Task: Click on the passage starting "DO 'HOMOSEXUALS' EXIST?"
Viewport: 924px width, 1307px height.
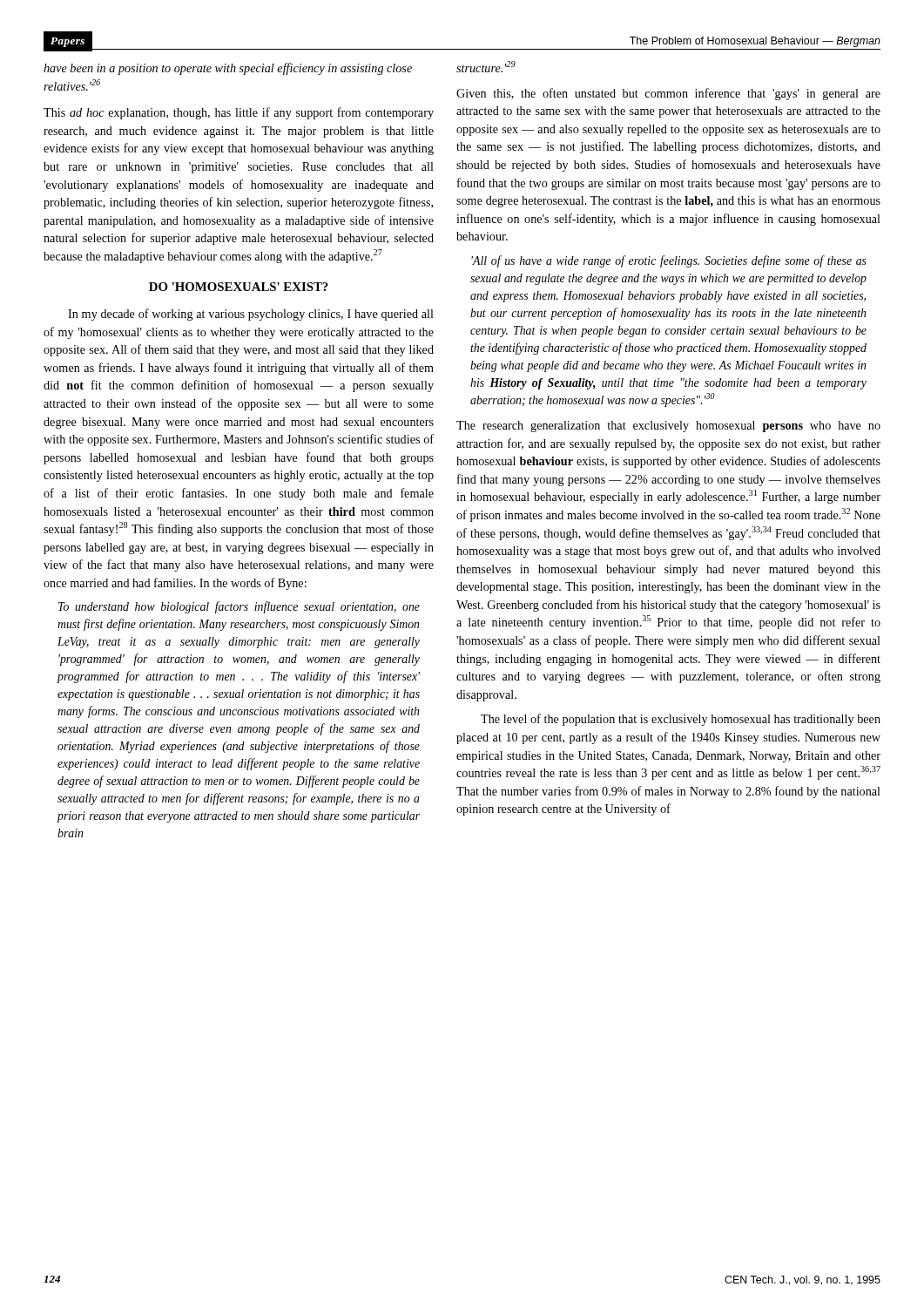Action: (x=239, y=286)
